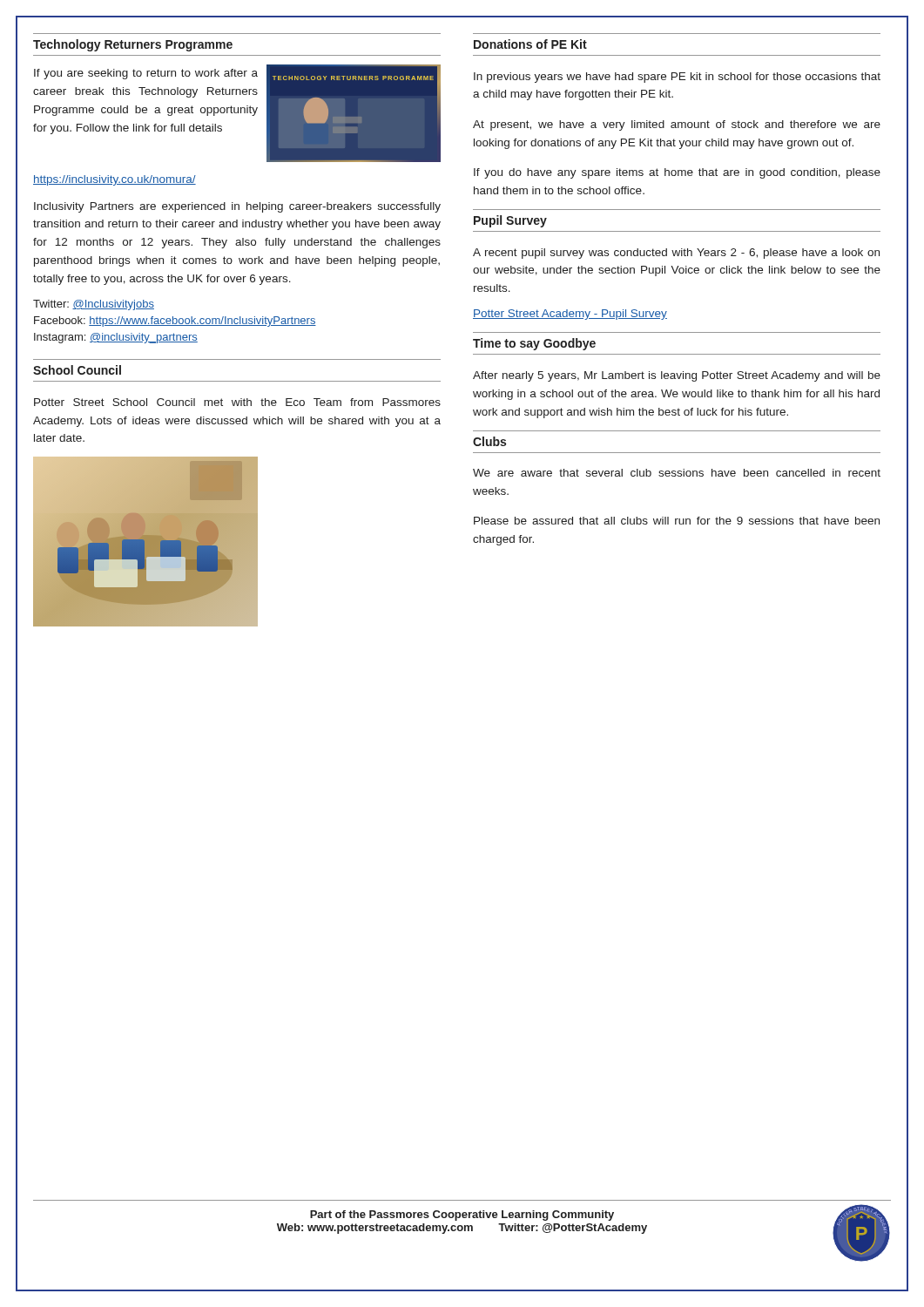Screen dimensions: 1307x924
Task: Where is the passage that starts "TECHNOLOGY RETURNERS PROGRAMME If you are seeking to"?
Action: (x=237, y=115)
